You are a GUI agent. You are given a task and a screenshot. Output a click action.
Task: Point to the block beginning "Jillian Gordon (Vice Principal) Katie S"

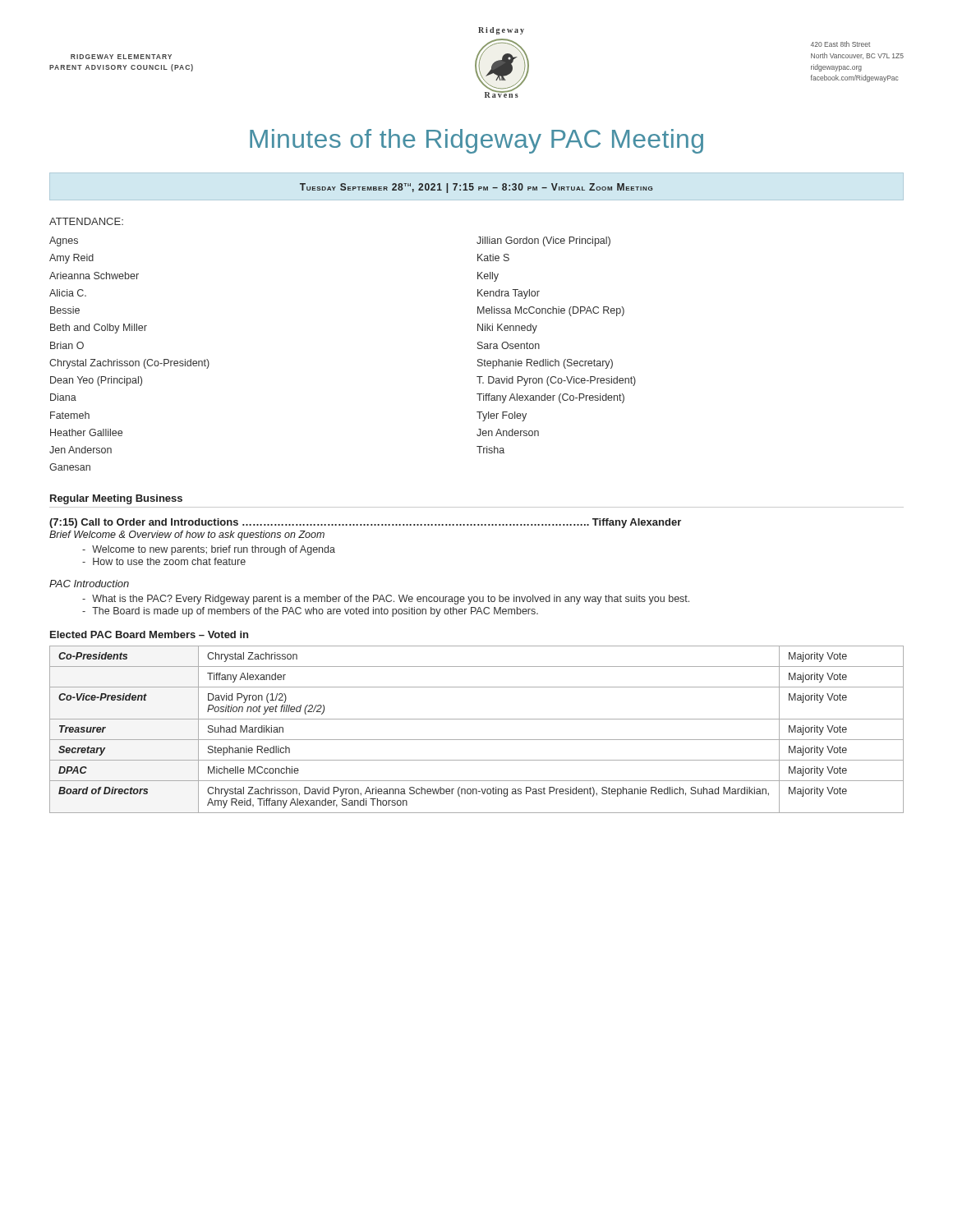point(543,241)
